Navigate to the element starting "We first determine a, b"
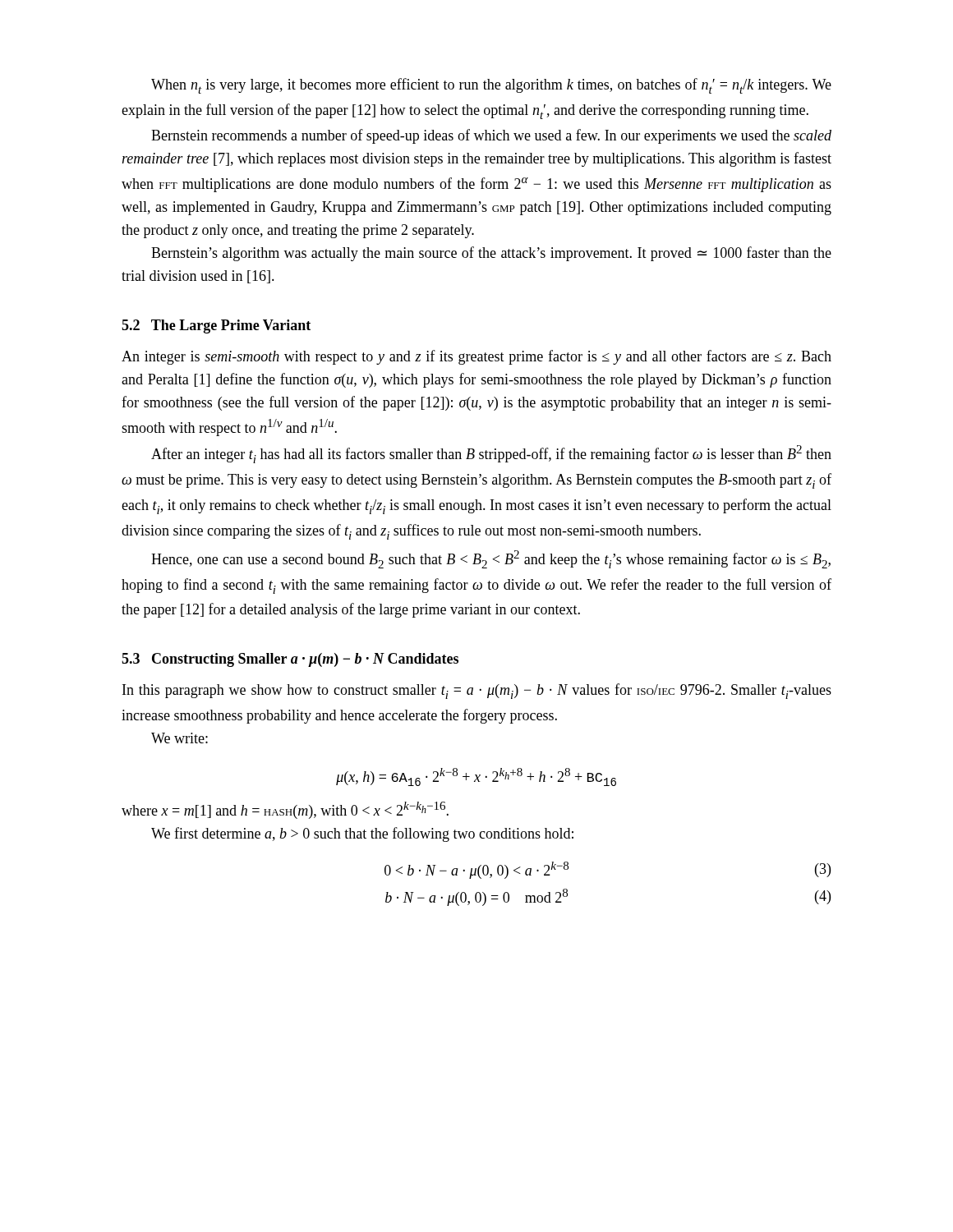This screenshot has height=1232, width=953. [476, 835]
